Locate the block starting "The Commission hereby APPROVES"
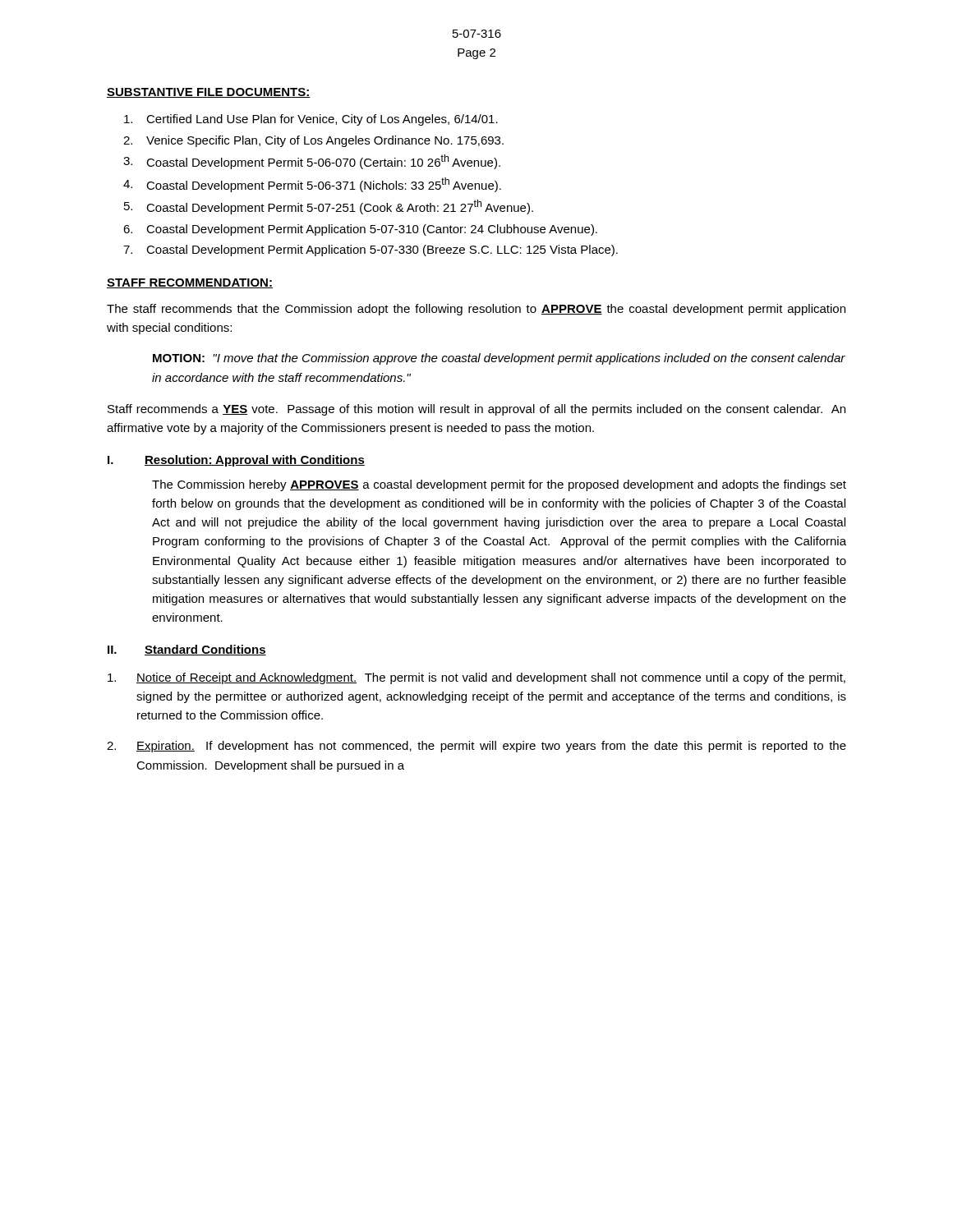The width and height of the screenshot is (953, 1232). 499,551
